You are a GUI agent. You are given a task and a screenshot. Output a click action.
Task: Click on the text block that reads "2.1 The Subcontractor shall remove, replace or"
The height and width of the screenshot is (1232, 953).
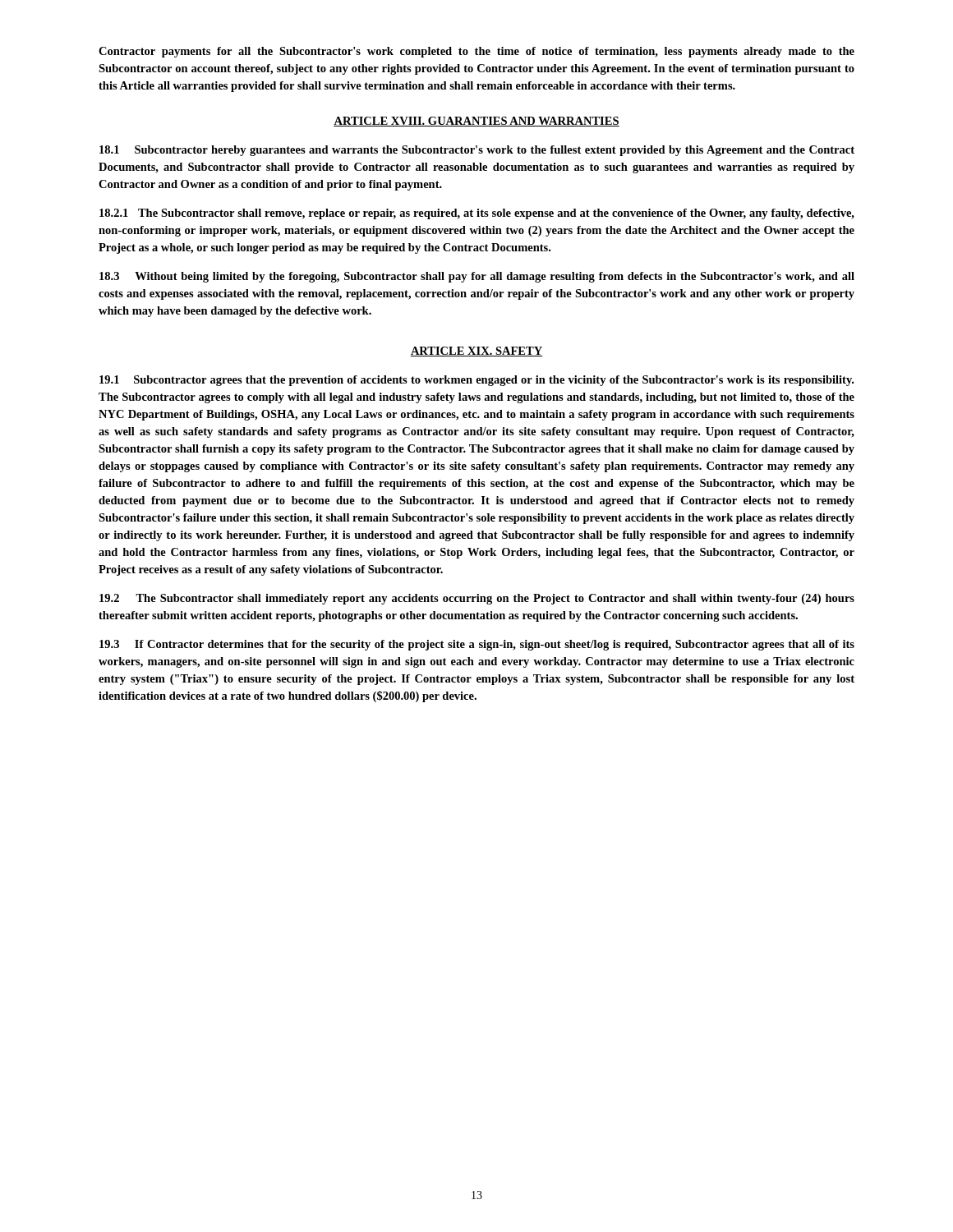coord(476,231)
